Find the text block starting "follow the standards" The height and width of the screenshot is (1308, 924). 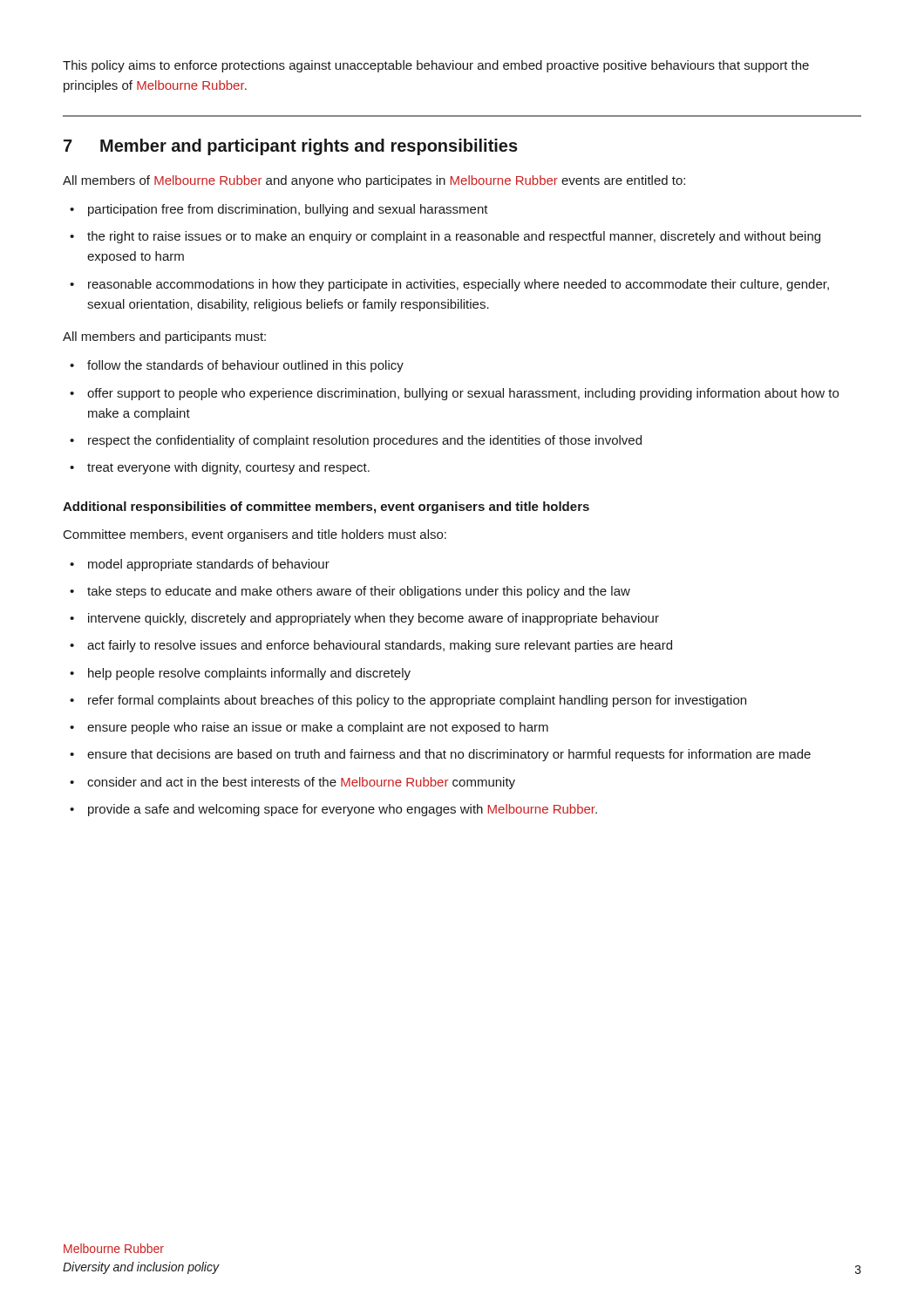point(237,366)
